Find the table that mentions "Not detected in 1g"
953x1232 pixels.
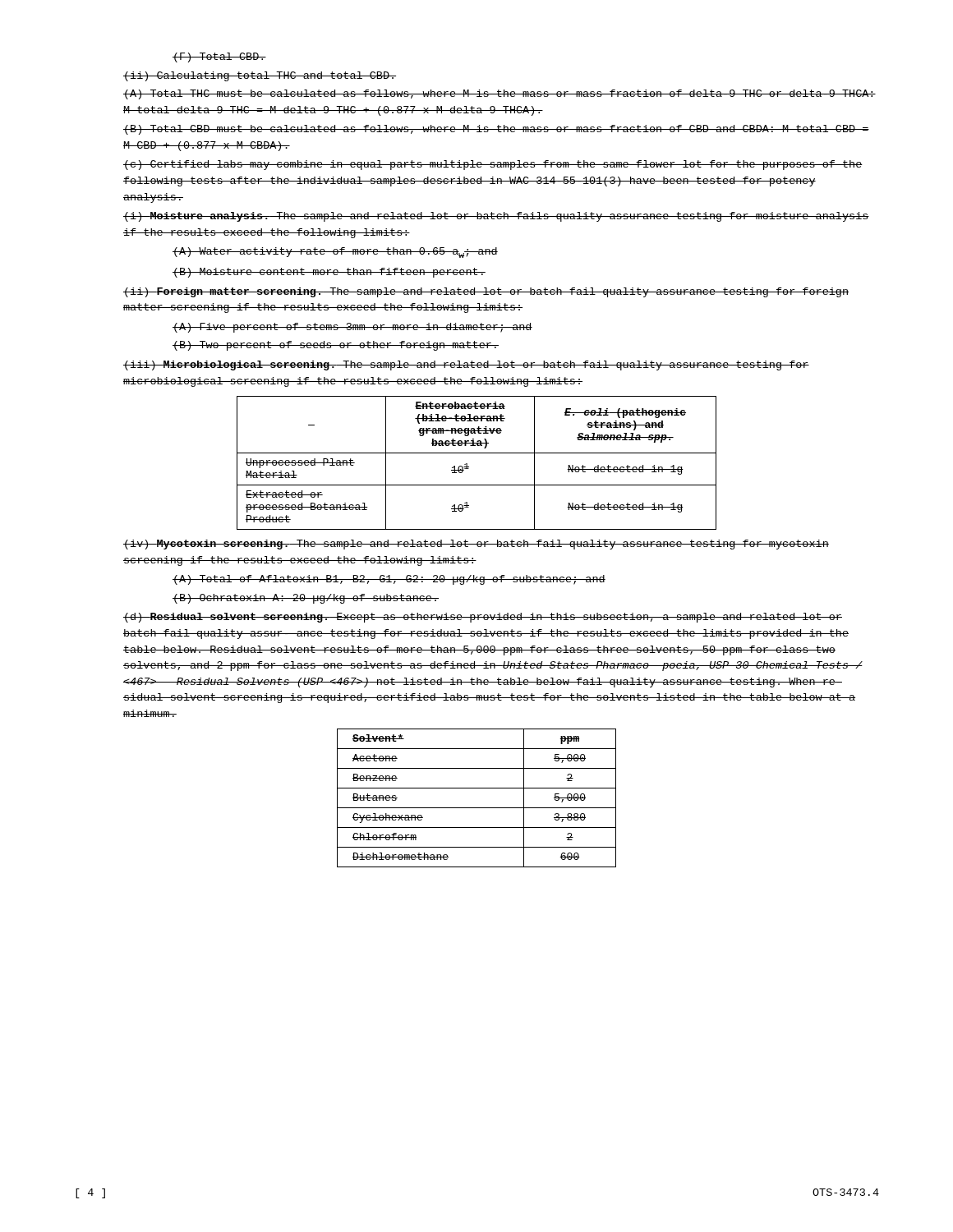click(476, 463)
